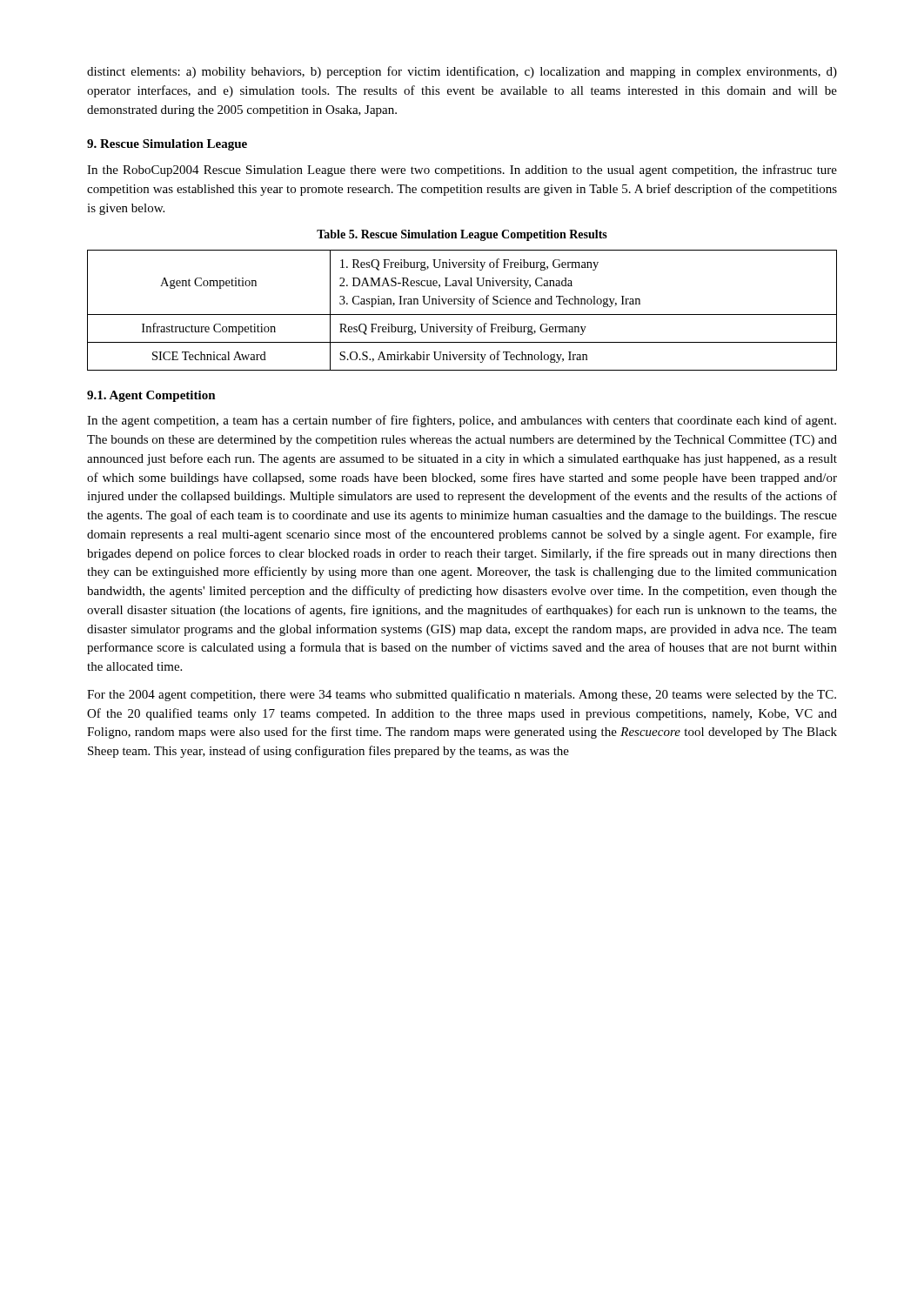The image size is (924, 1305).
Task: Find the region starting "9. Rescue Simulation League"
Action: point(167,145)
